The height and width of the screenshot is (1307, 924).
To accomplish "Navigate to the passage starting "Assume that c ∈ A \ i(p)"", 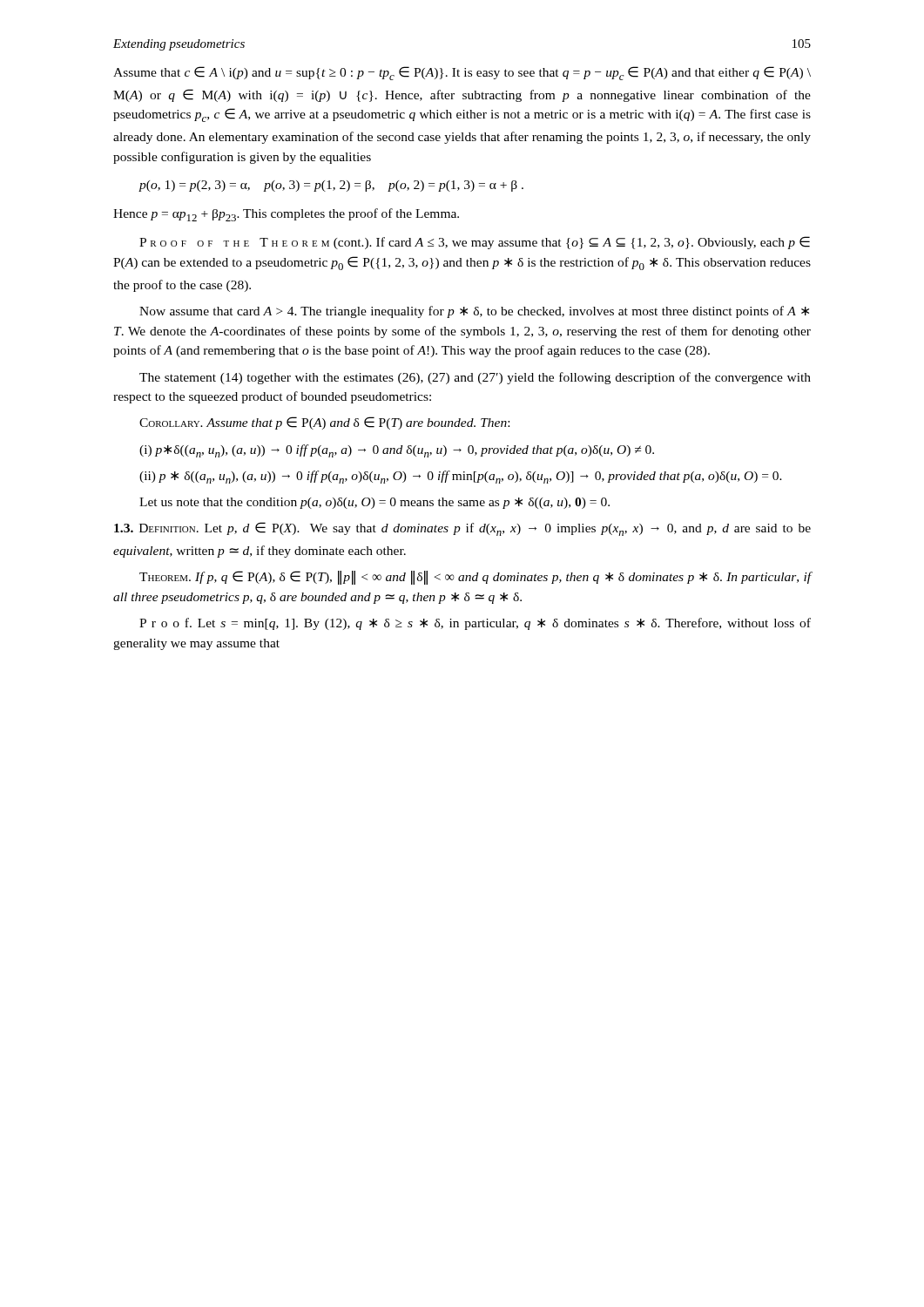I will coord(462,115).
